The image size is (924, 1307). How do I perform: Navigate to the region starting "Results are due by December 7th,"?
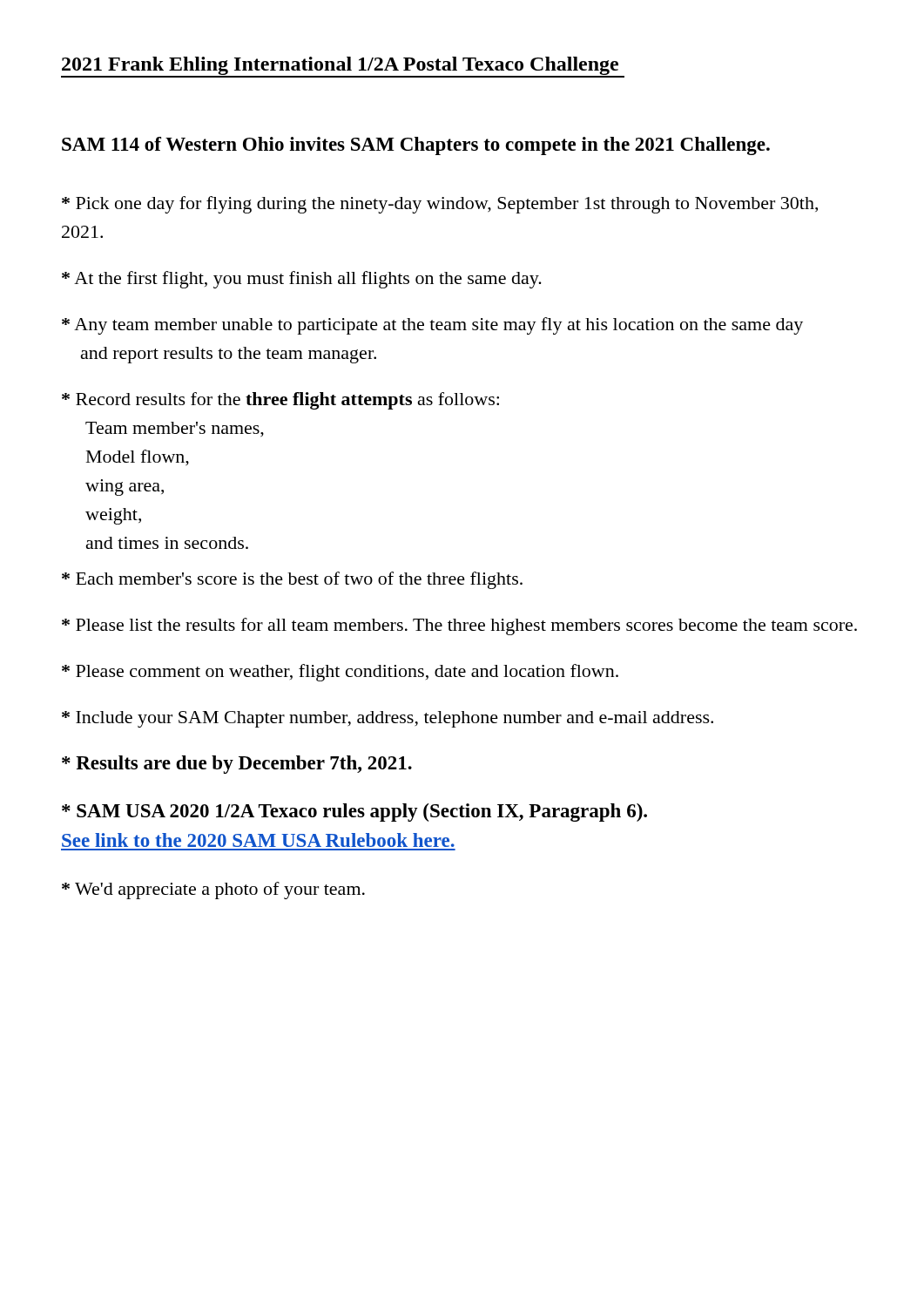point(237,763)
